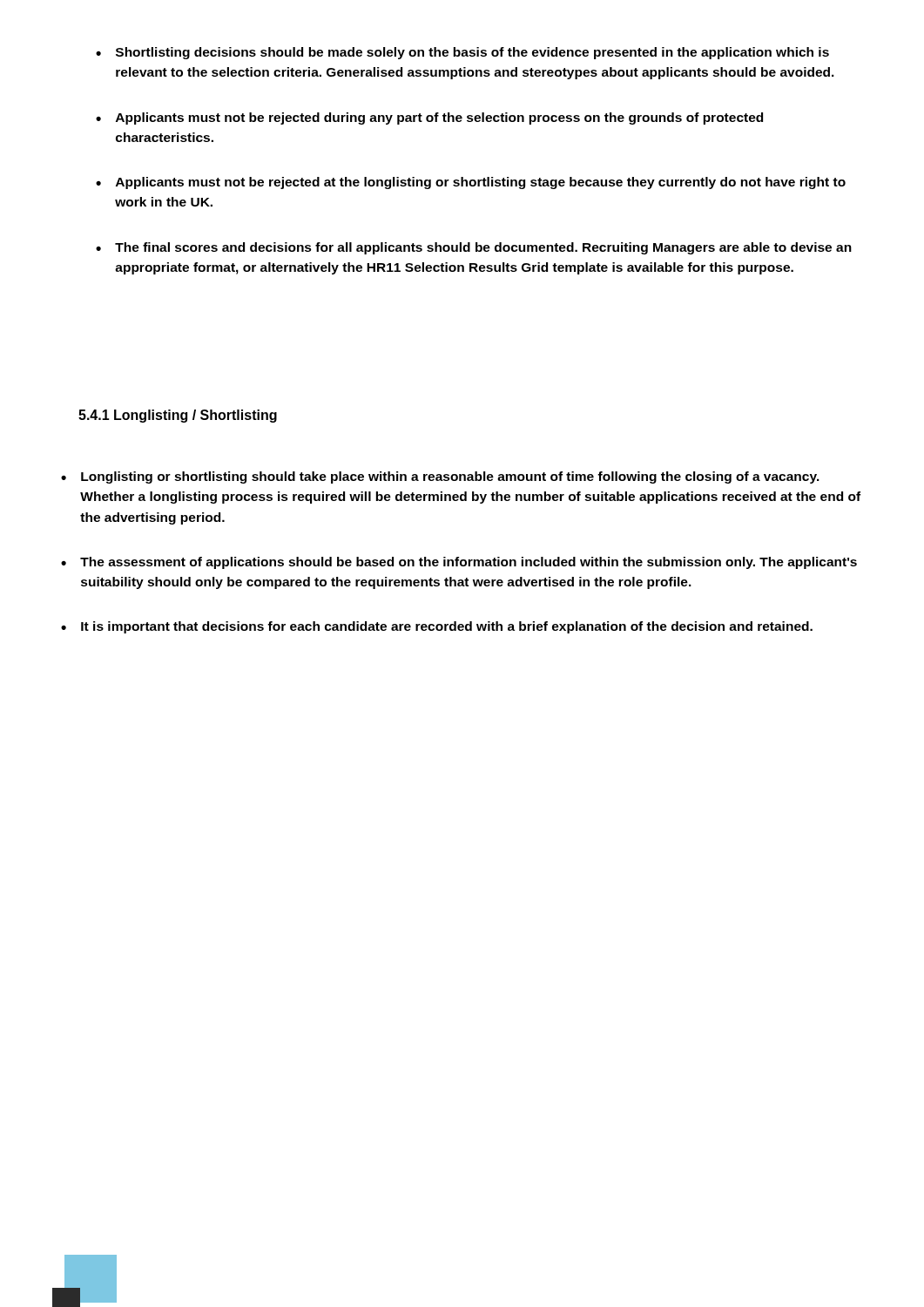Find the list item that reads "• Longlisting or shortlisting should"
Viewport: 924px width, 1307px height.
pyautogui.click(x=462, y=497)
